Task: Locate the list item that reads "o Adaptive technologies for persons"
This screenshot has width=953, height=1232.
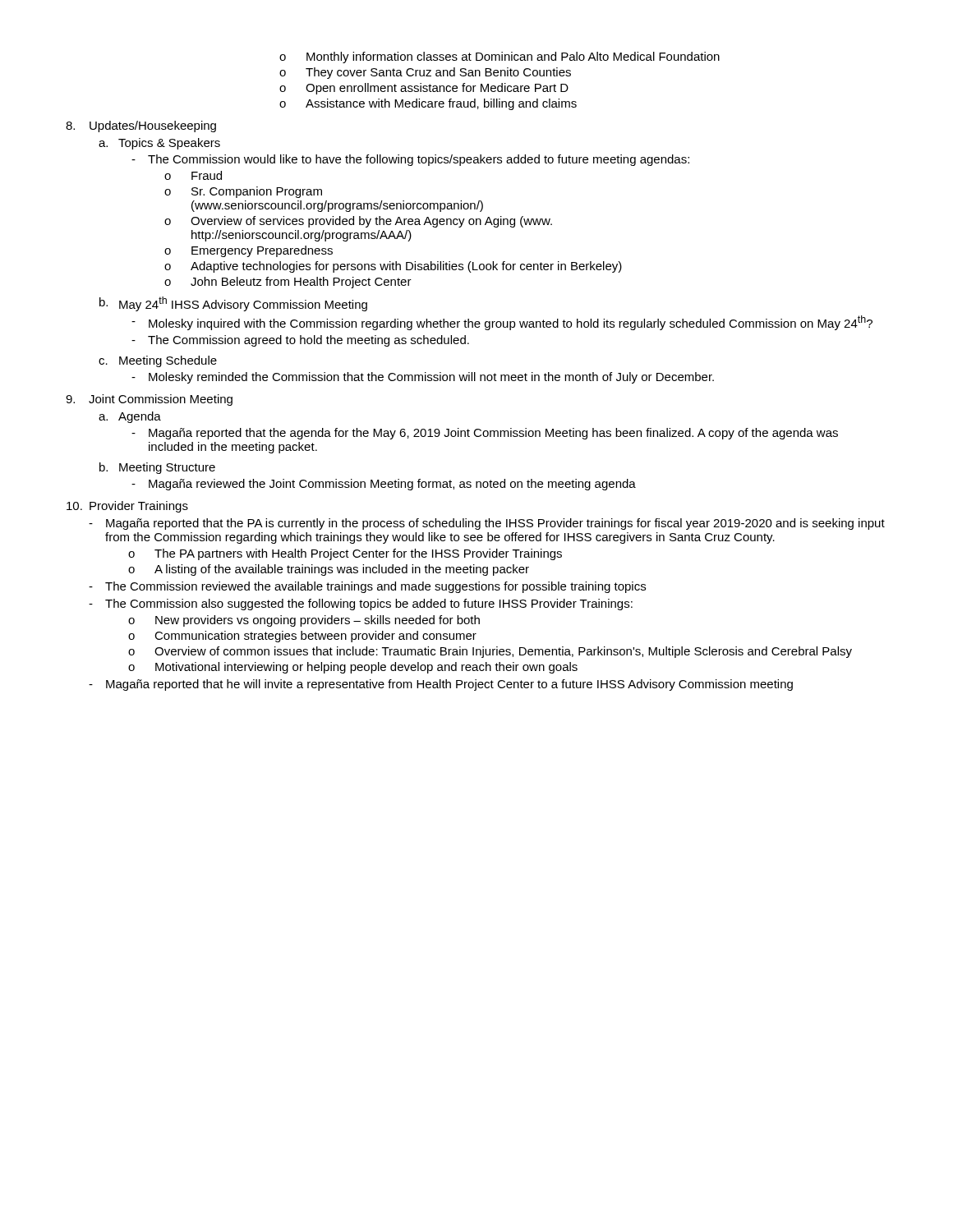Action: [x=526, y=266]
